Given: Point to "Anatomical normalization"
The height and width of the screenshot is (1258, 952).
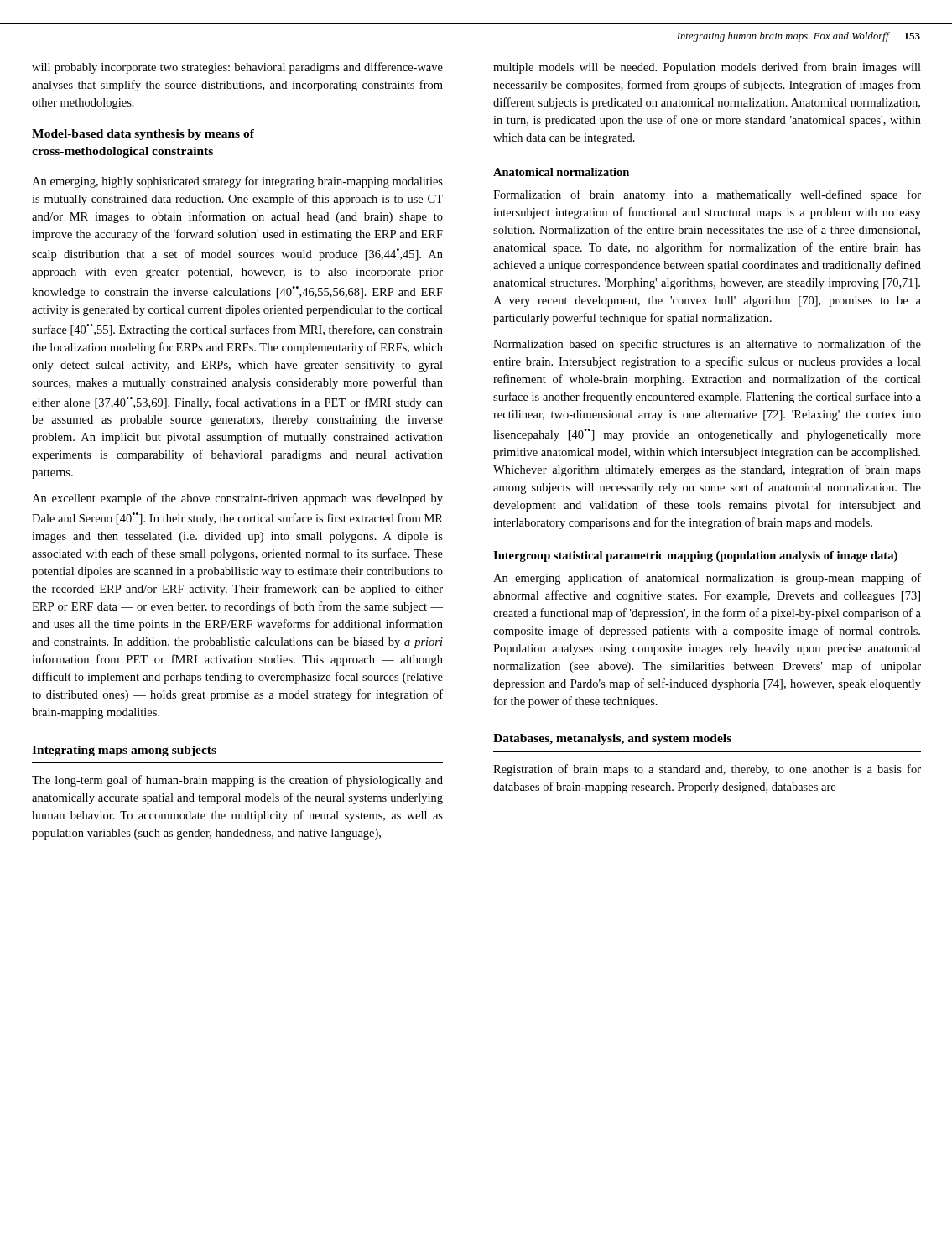Looking at the screenshot, I should [x=561, y=172].
